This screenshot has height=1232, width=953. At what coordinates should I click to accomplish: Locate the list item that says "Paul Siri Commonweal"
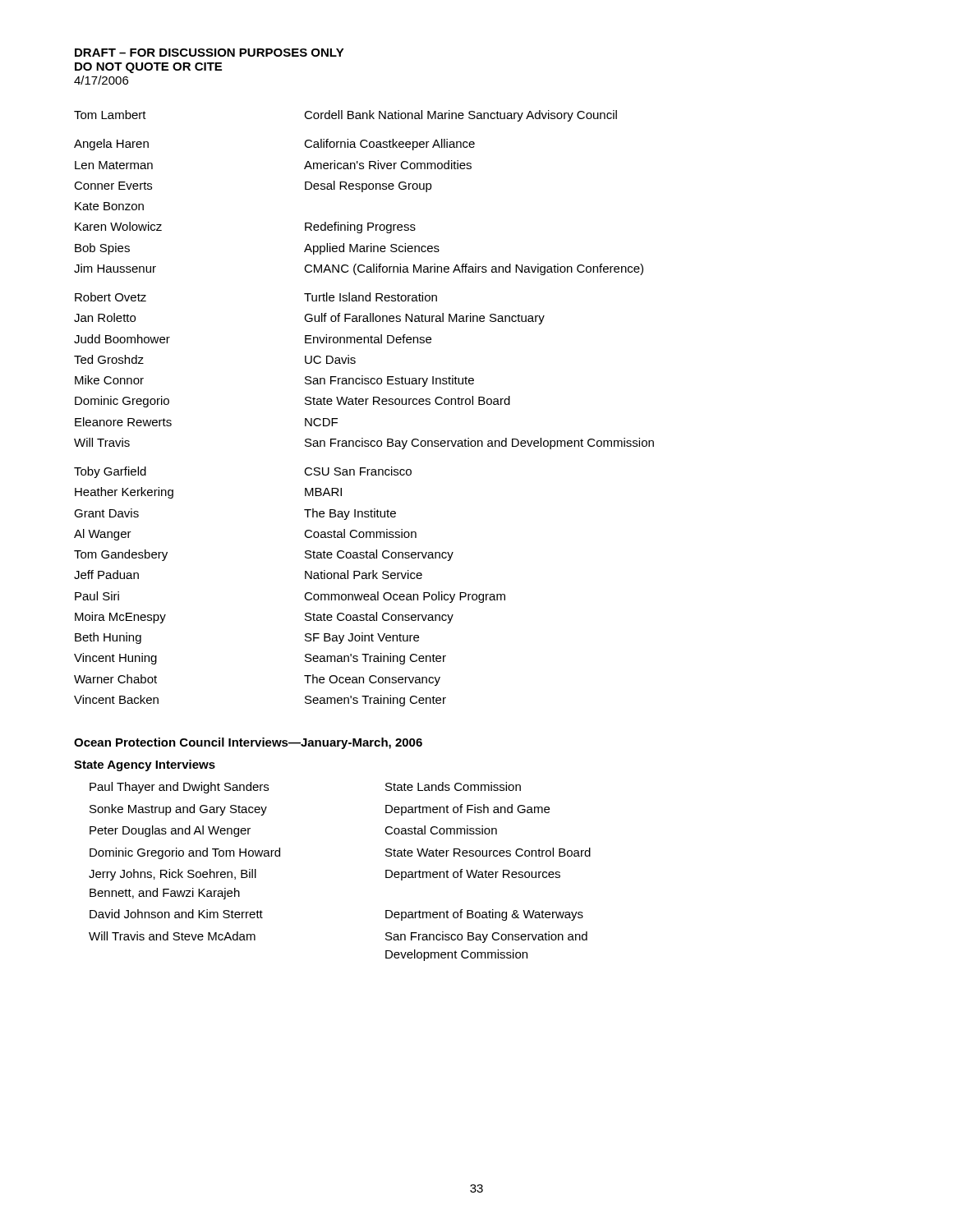tap(476, 596)
